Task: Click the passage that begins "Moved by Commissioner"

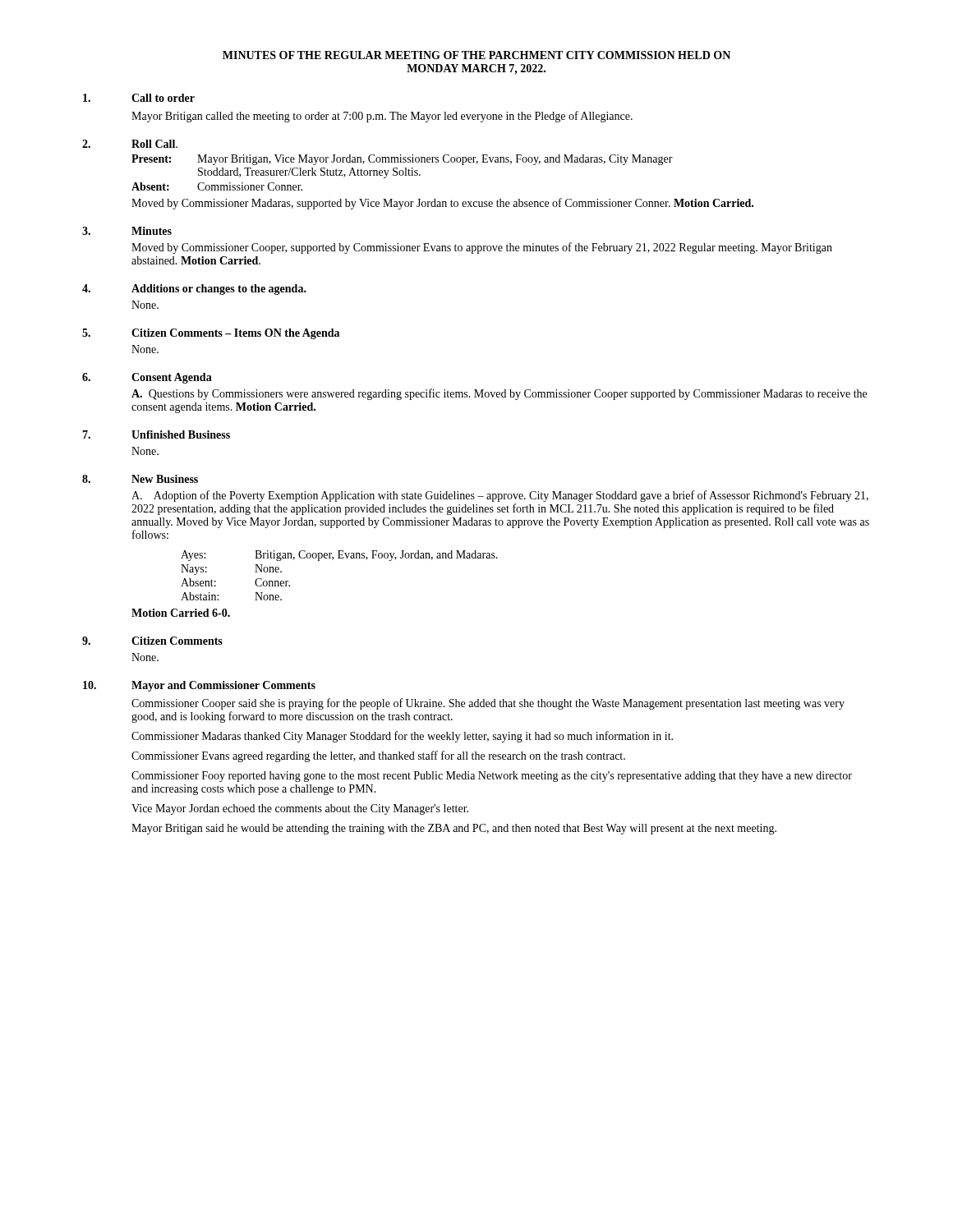Action: [x=501, y=255]
